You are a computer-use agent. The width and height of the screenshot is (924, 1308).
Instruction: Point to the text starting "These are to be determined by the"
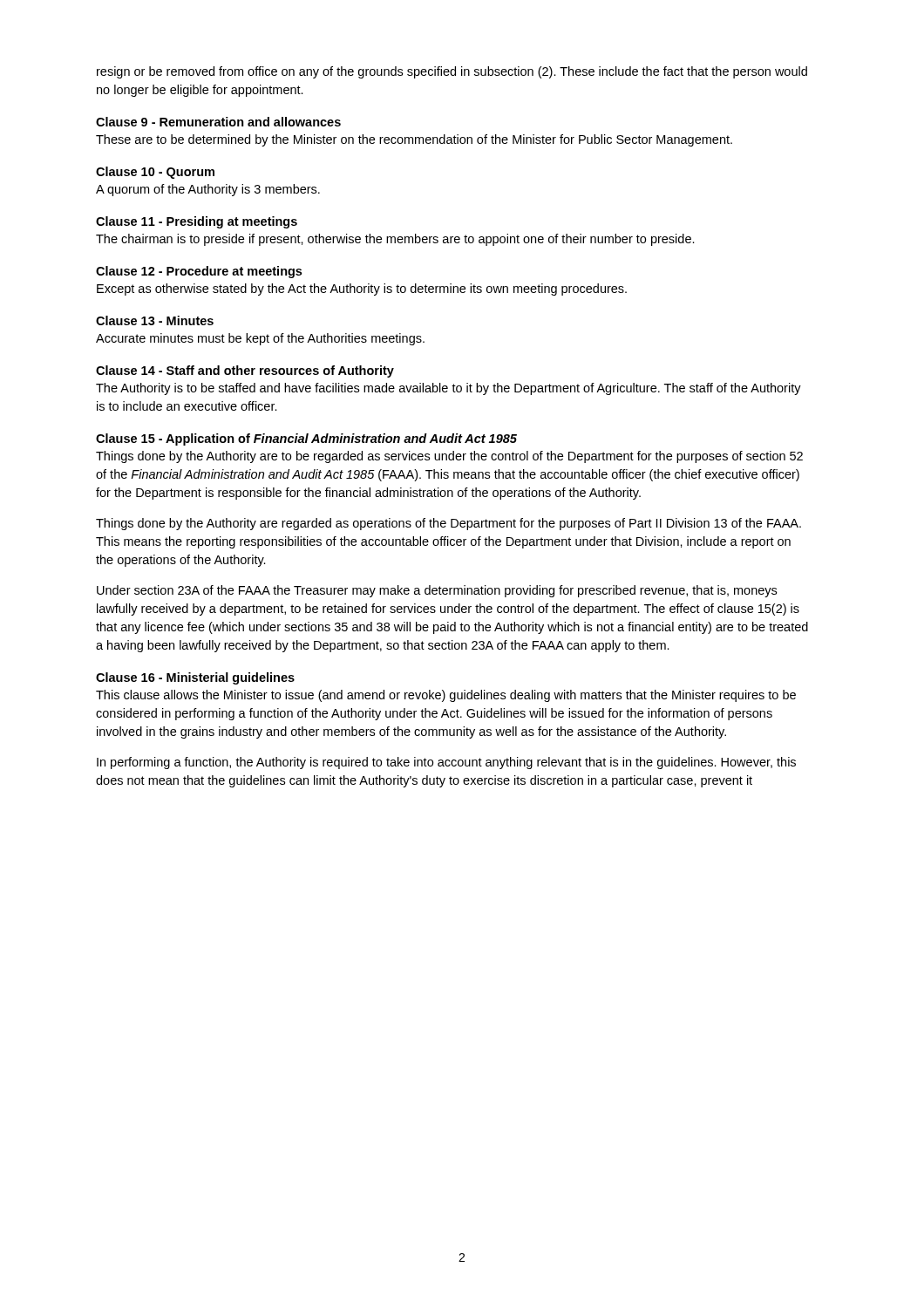coord(453,140)
